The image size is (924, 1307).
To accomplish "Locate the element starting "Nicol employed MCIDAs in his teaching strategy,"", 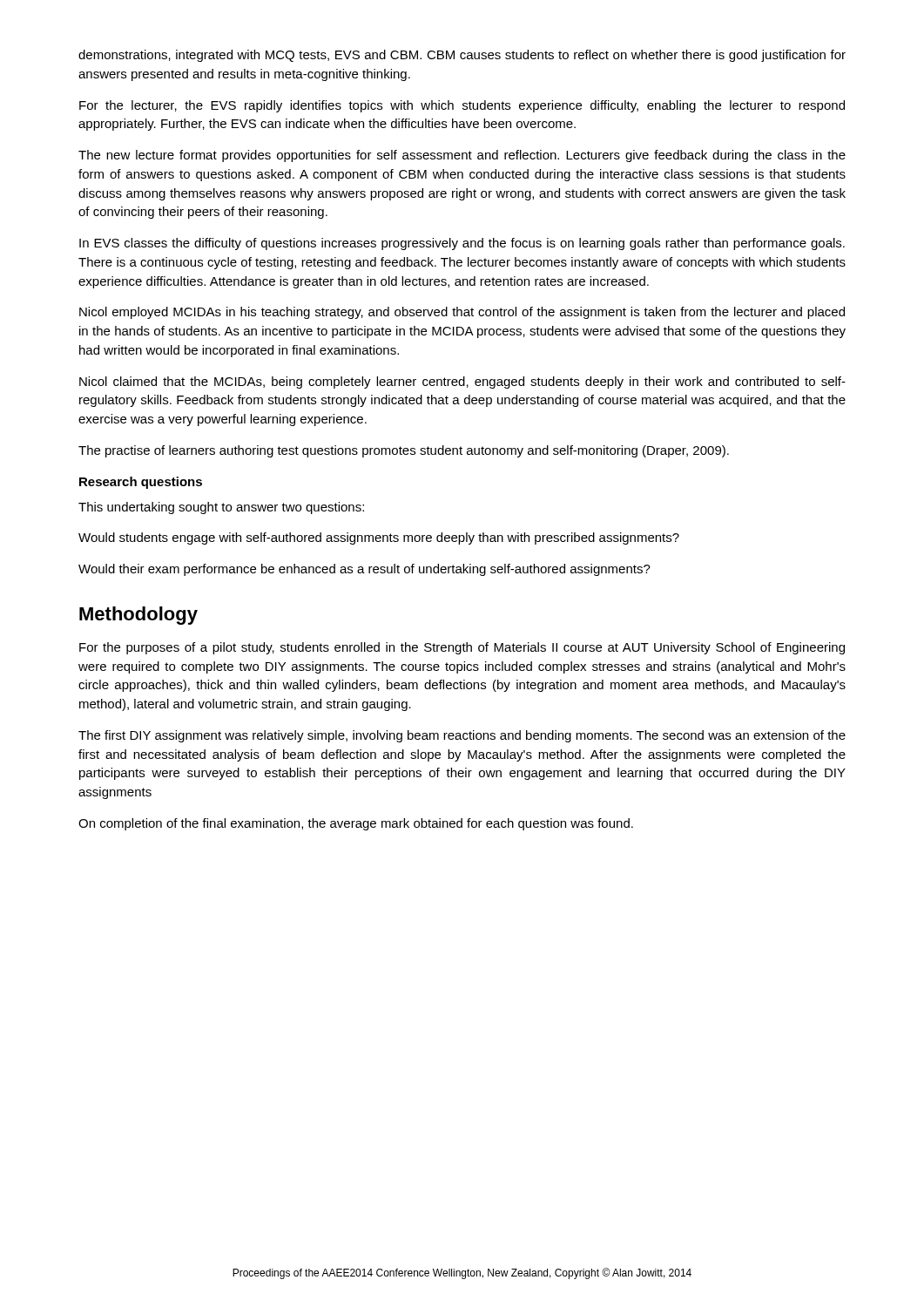I will (x=462, y=331).
